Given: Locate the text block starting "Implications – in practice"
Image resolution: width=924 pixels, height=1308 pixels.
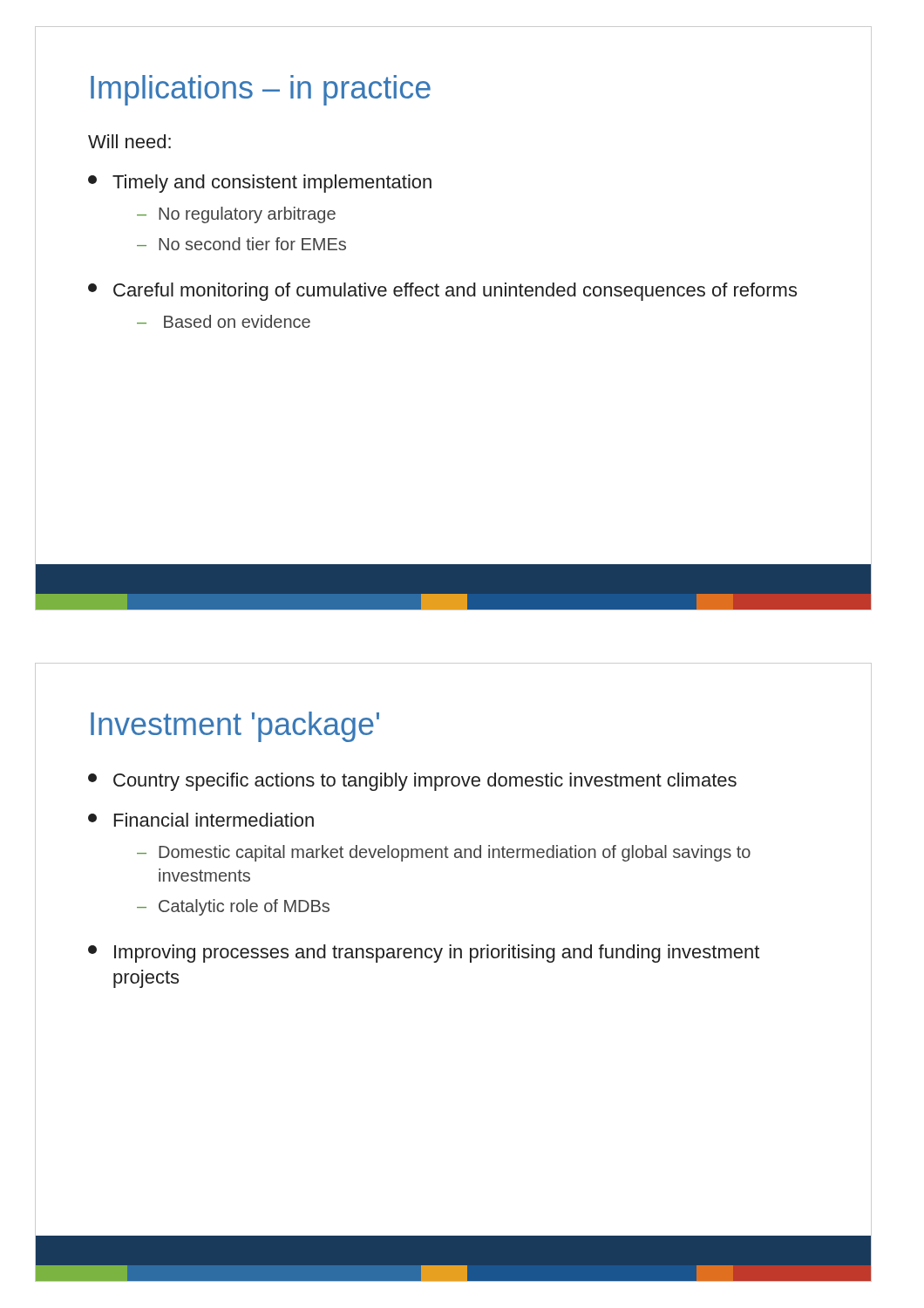Looking at the screenshot, I should tap(261, 90).
